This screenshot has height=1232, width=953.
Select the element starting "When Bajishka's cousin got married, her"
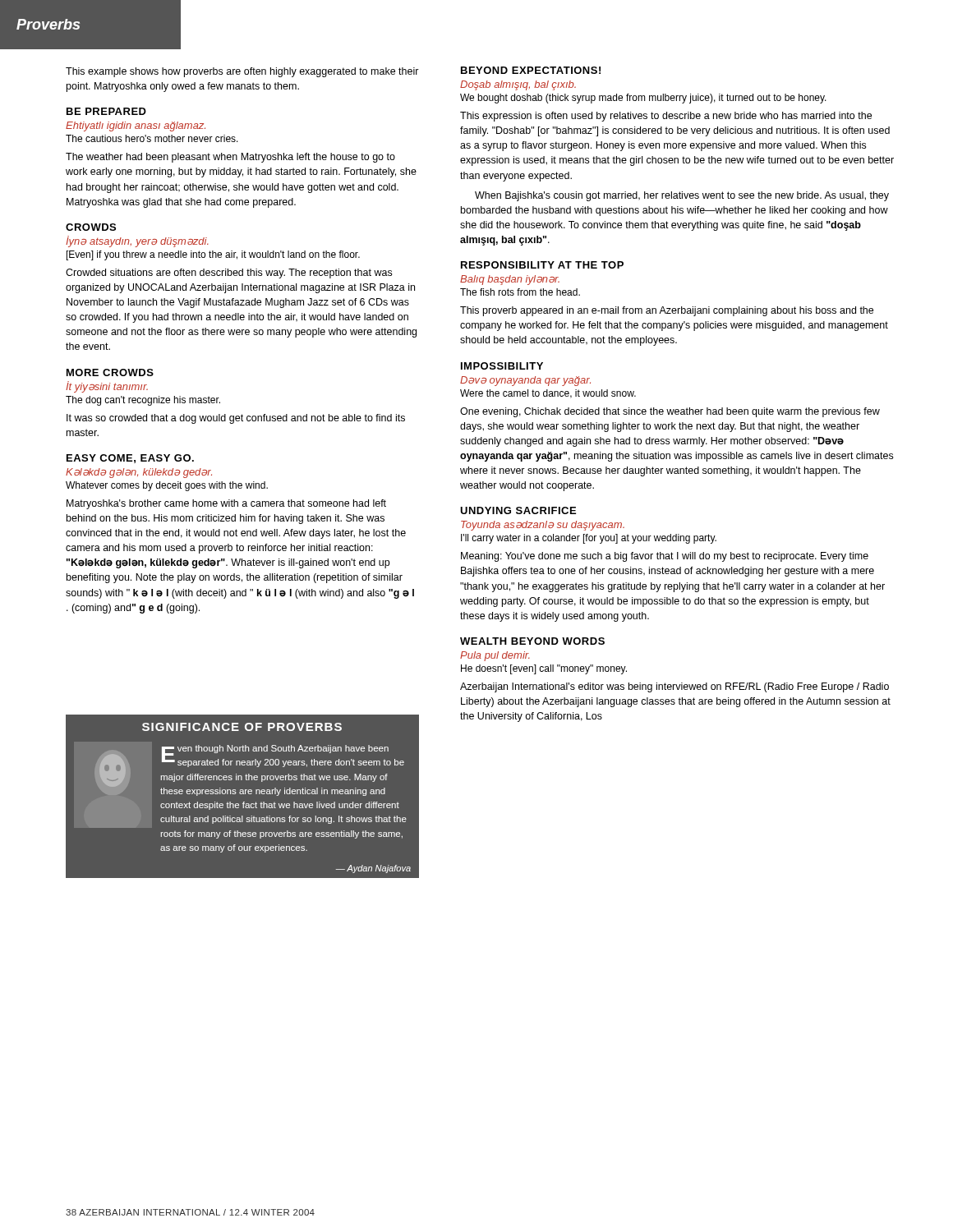[675, 218]
